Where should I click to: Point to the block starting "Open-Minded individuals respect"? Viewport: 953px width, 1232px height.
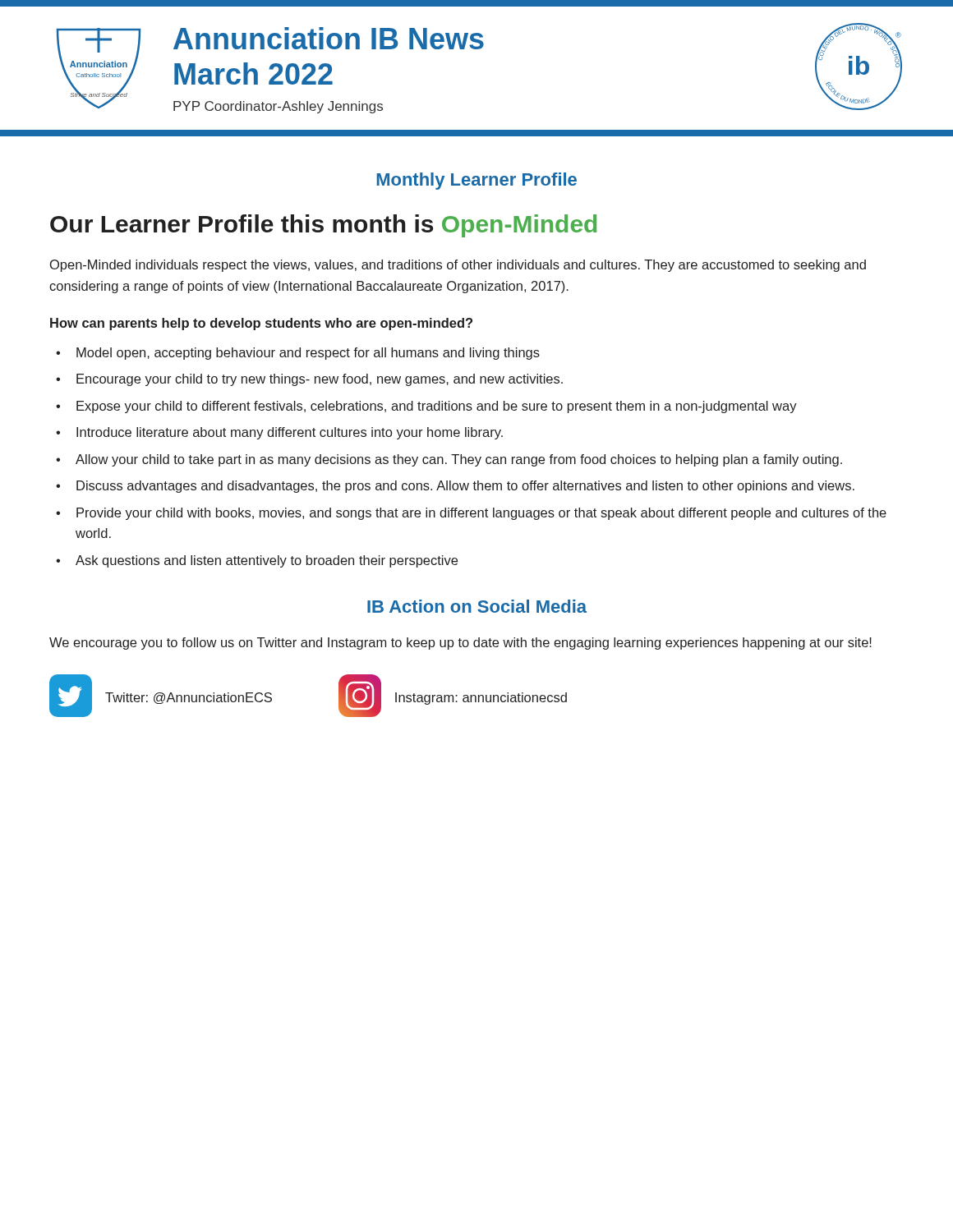coord(458,275)
